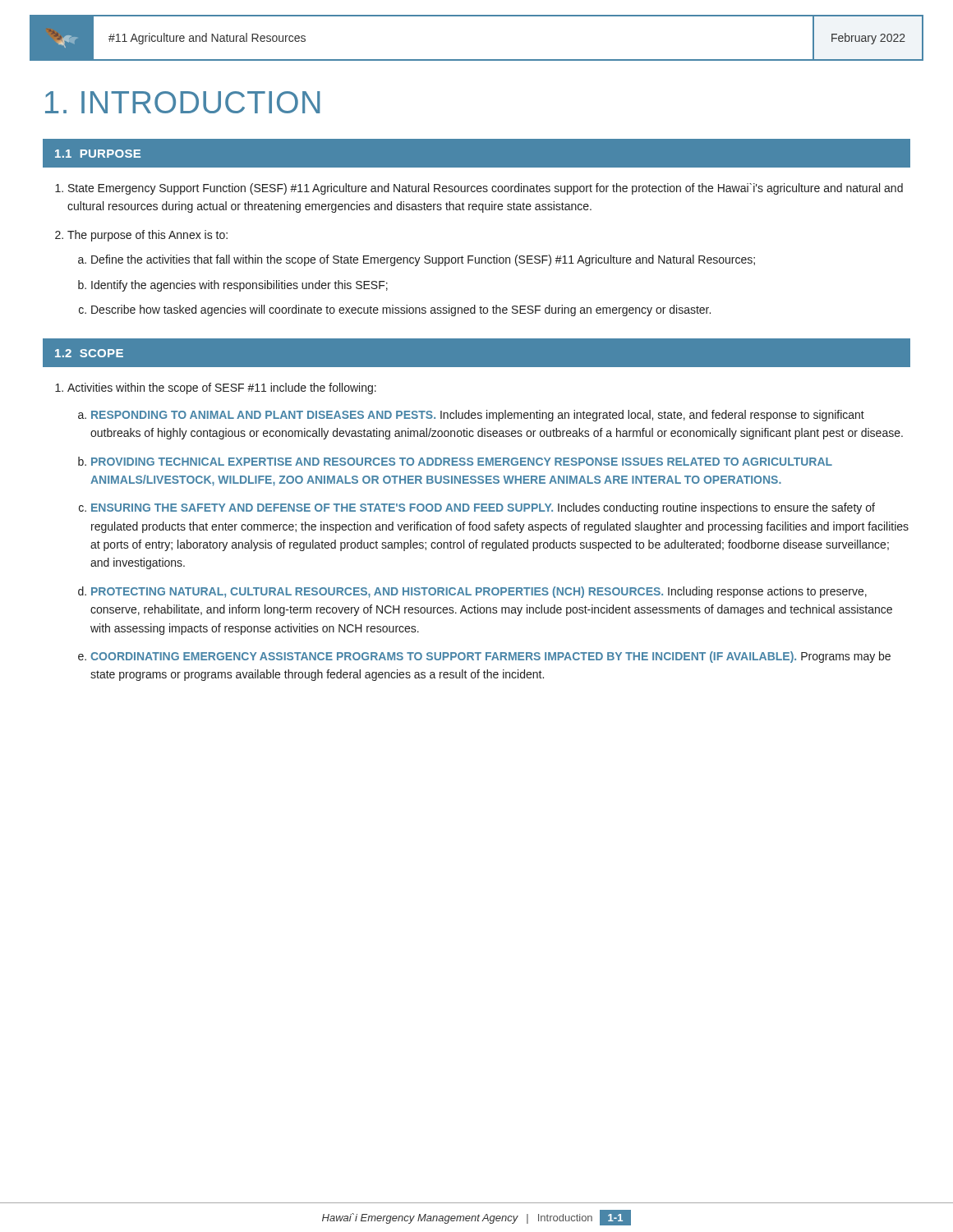Where does it say "Identify the agencies with responsibilities under this SESF;"?
The image size is (953, 1232).
coord(239,285)
